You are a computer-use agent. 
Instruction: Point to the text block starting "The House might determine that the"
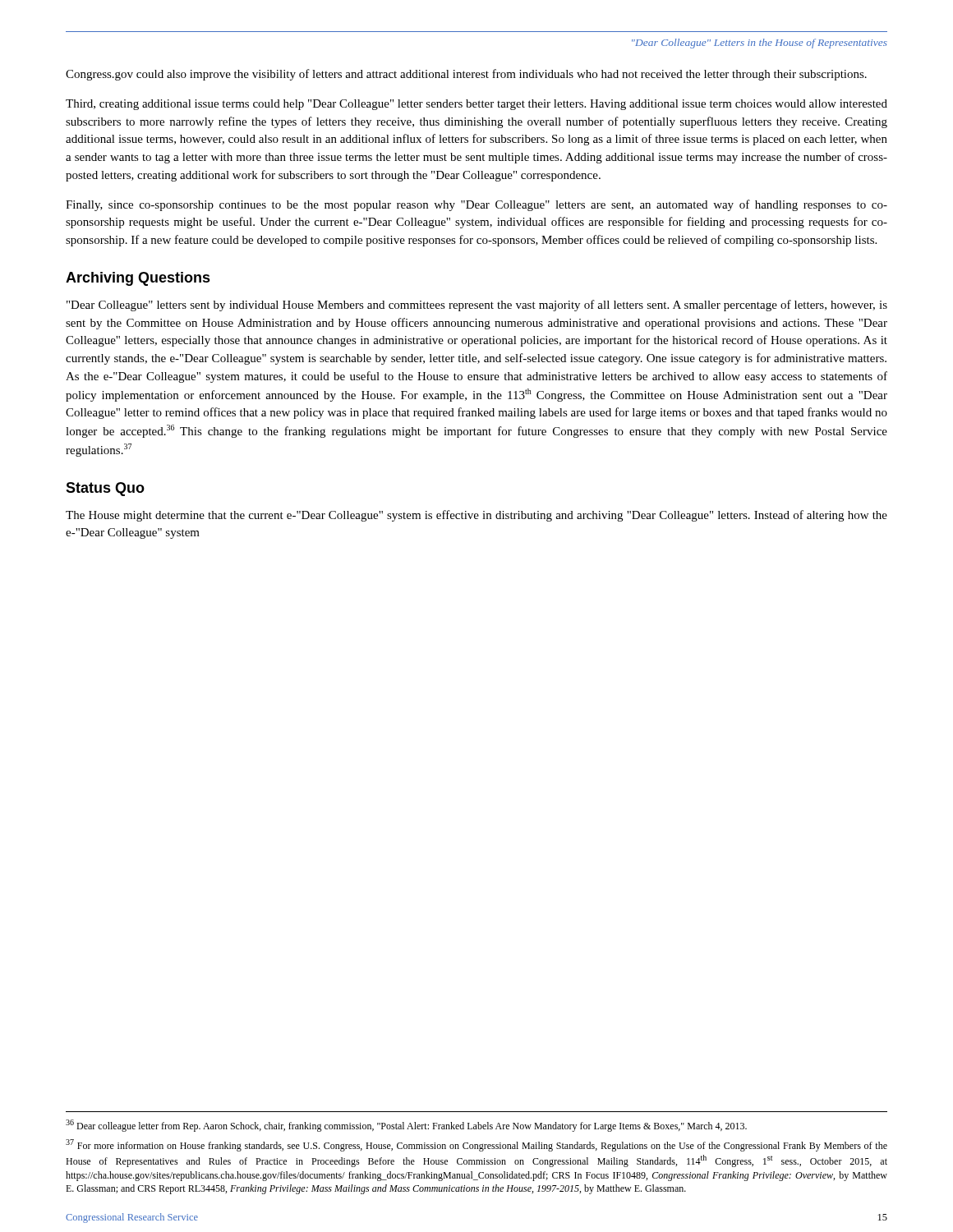tap(476, 524)
